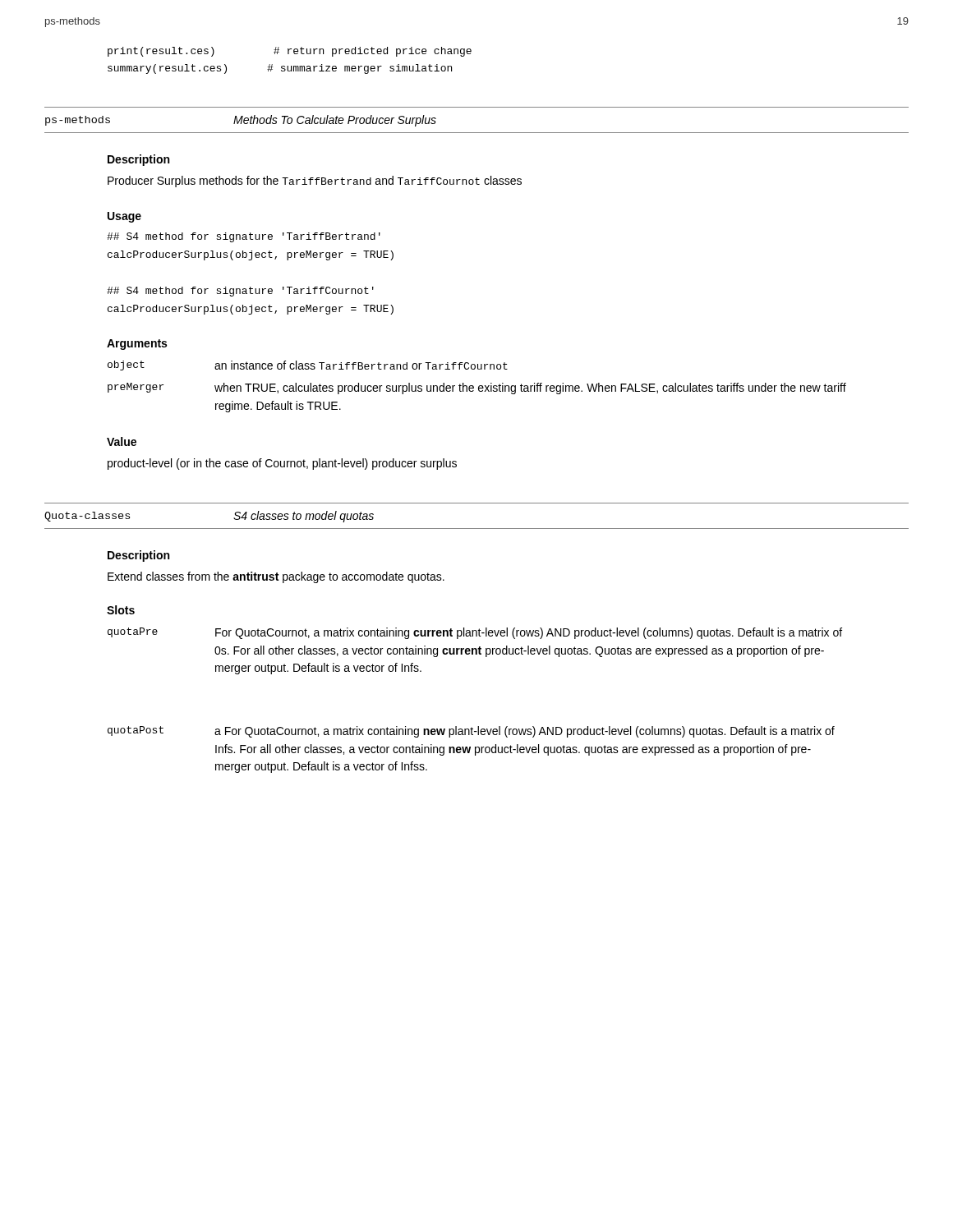Locate the element starting "Producer Surplus methods for the TariffBertrand and"
The width and height of the screenshot is (953, 1232).
314,181
